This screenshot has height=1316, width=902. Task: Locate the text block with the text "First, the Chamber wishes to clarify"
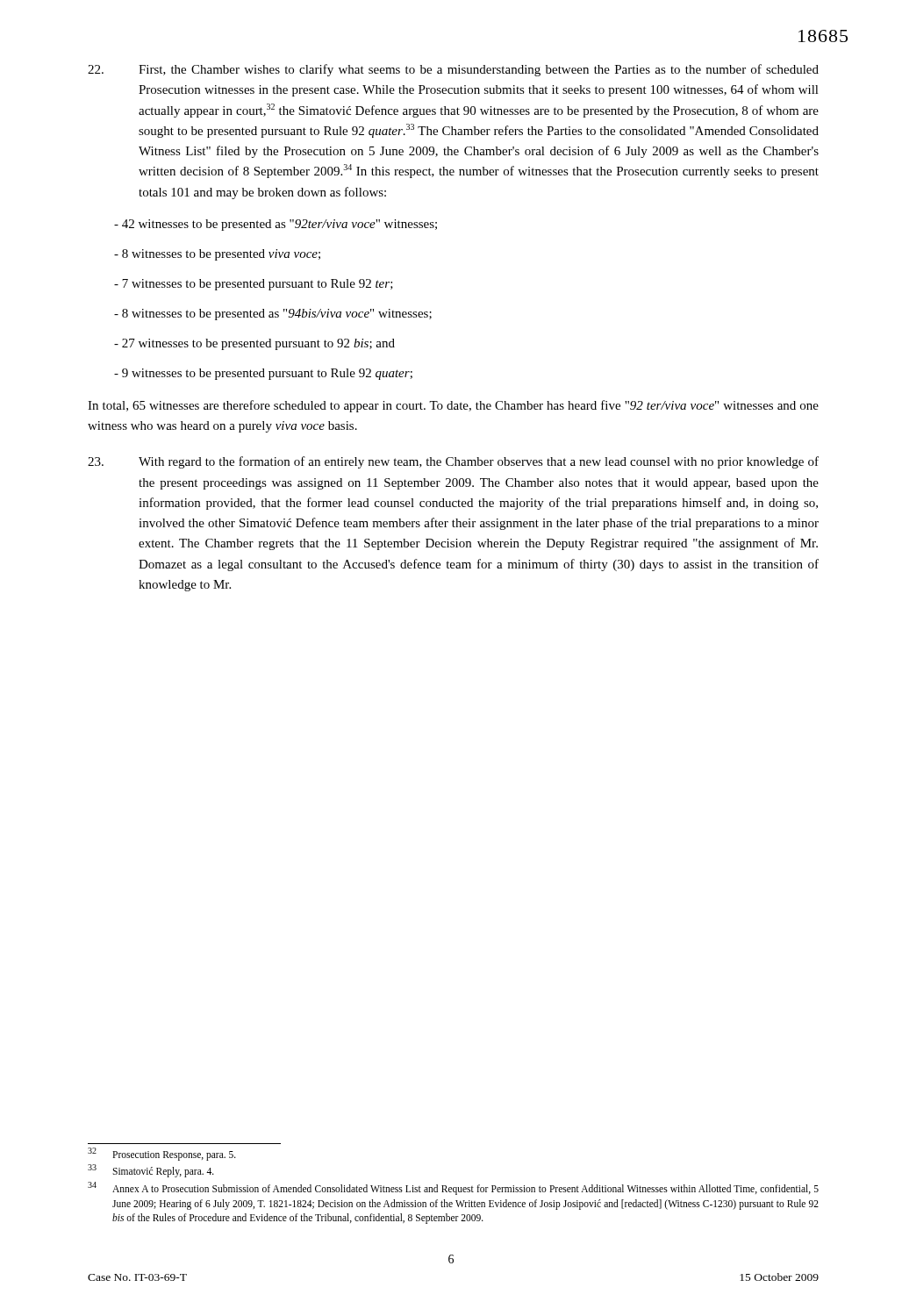(453, 131)
